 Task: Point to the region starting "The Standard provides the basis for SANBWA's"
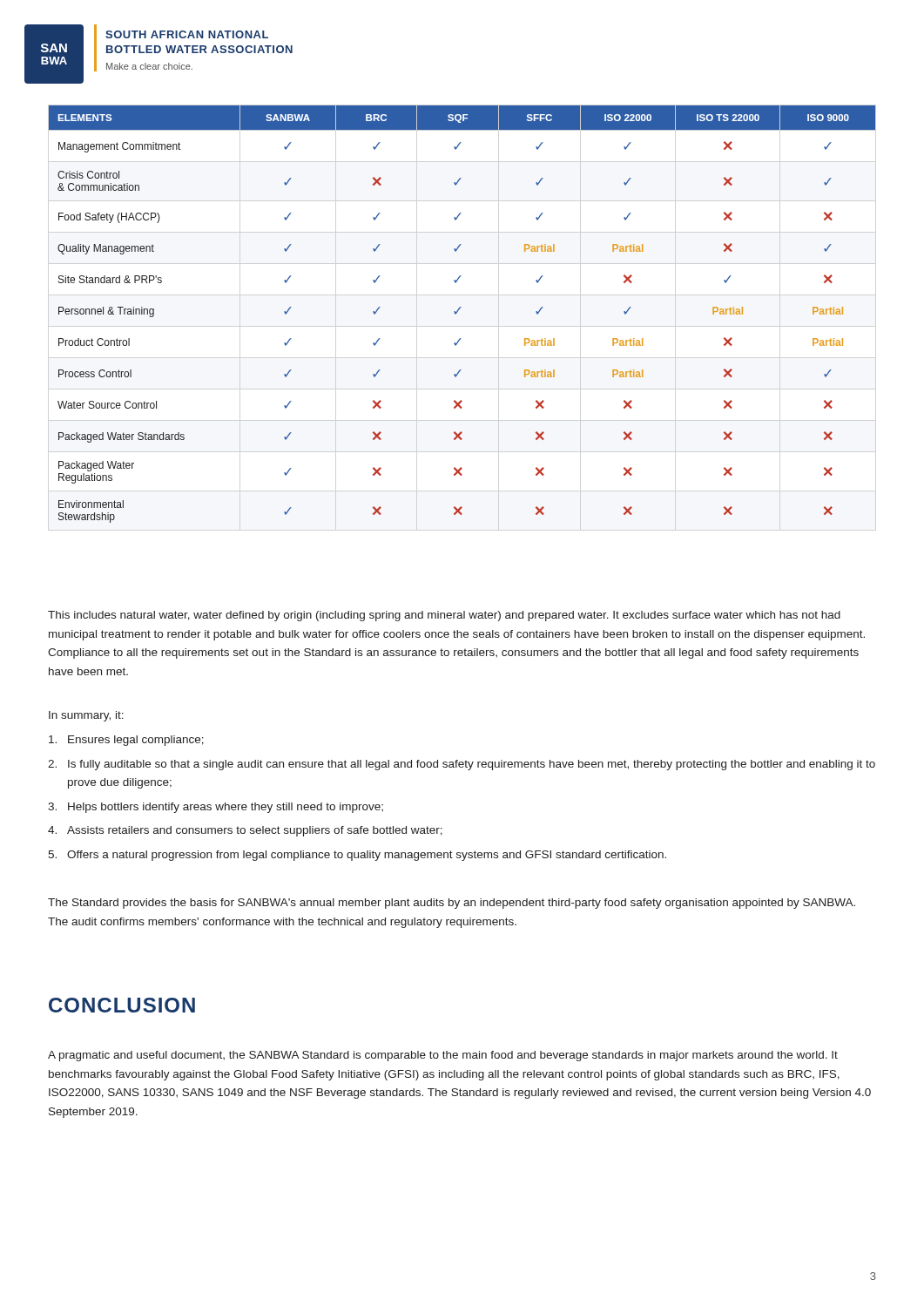point(452,912)
